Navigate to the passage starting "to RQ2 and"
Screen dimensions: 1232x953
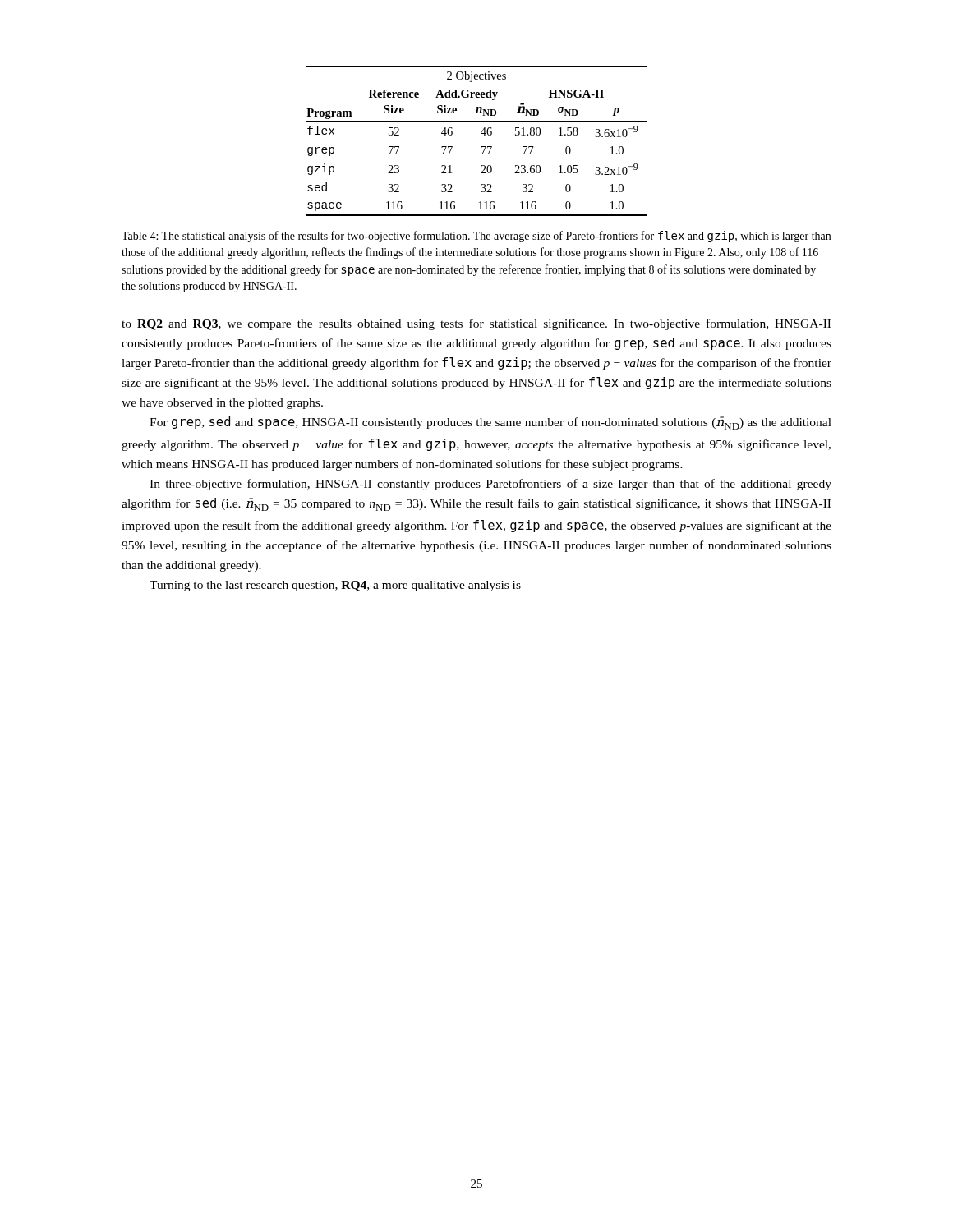click(x=476, y=362)
